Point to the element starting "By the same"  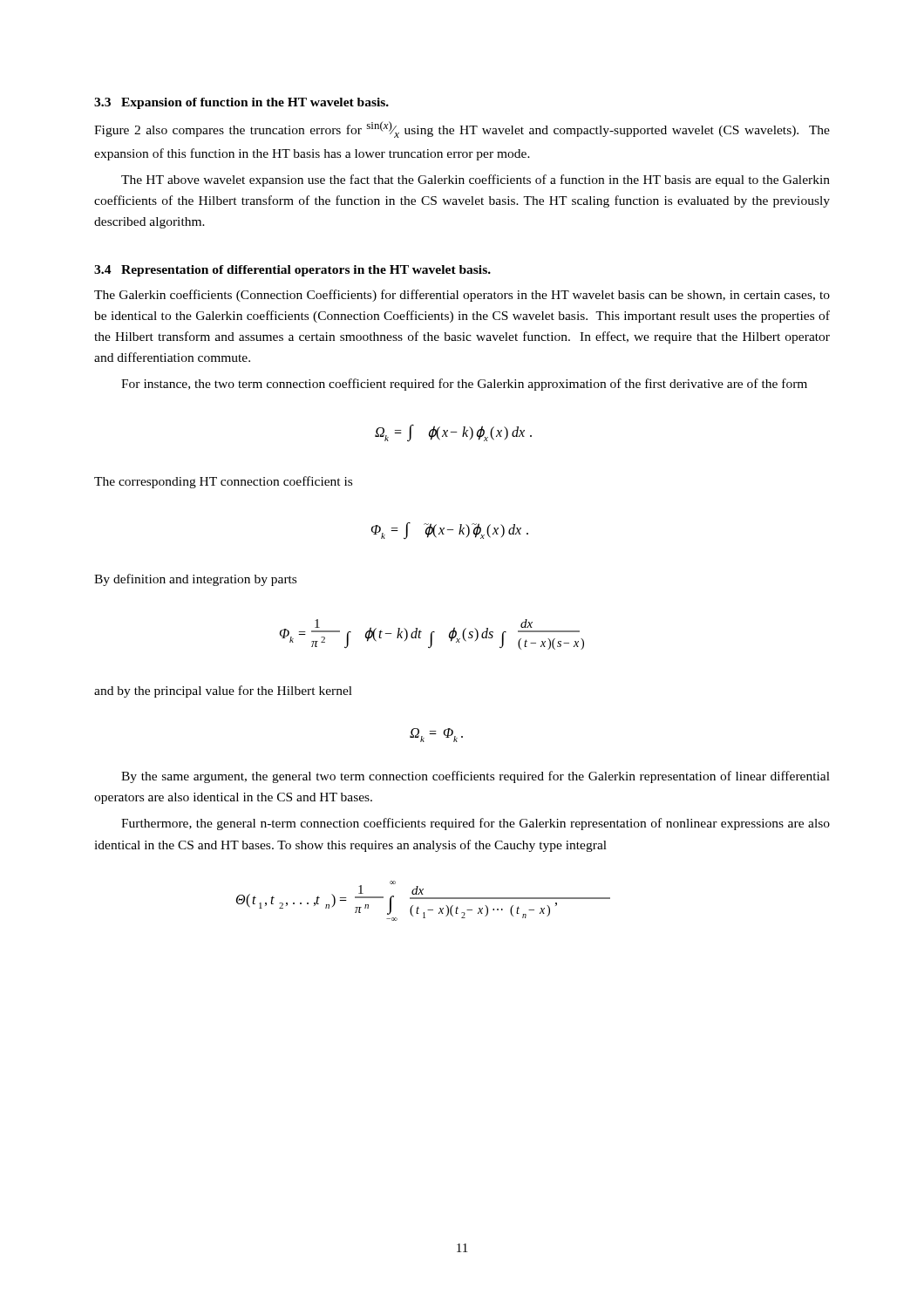462,787
